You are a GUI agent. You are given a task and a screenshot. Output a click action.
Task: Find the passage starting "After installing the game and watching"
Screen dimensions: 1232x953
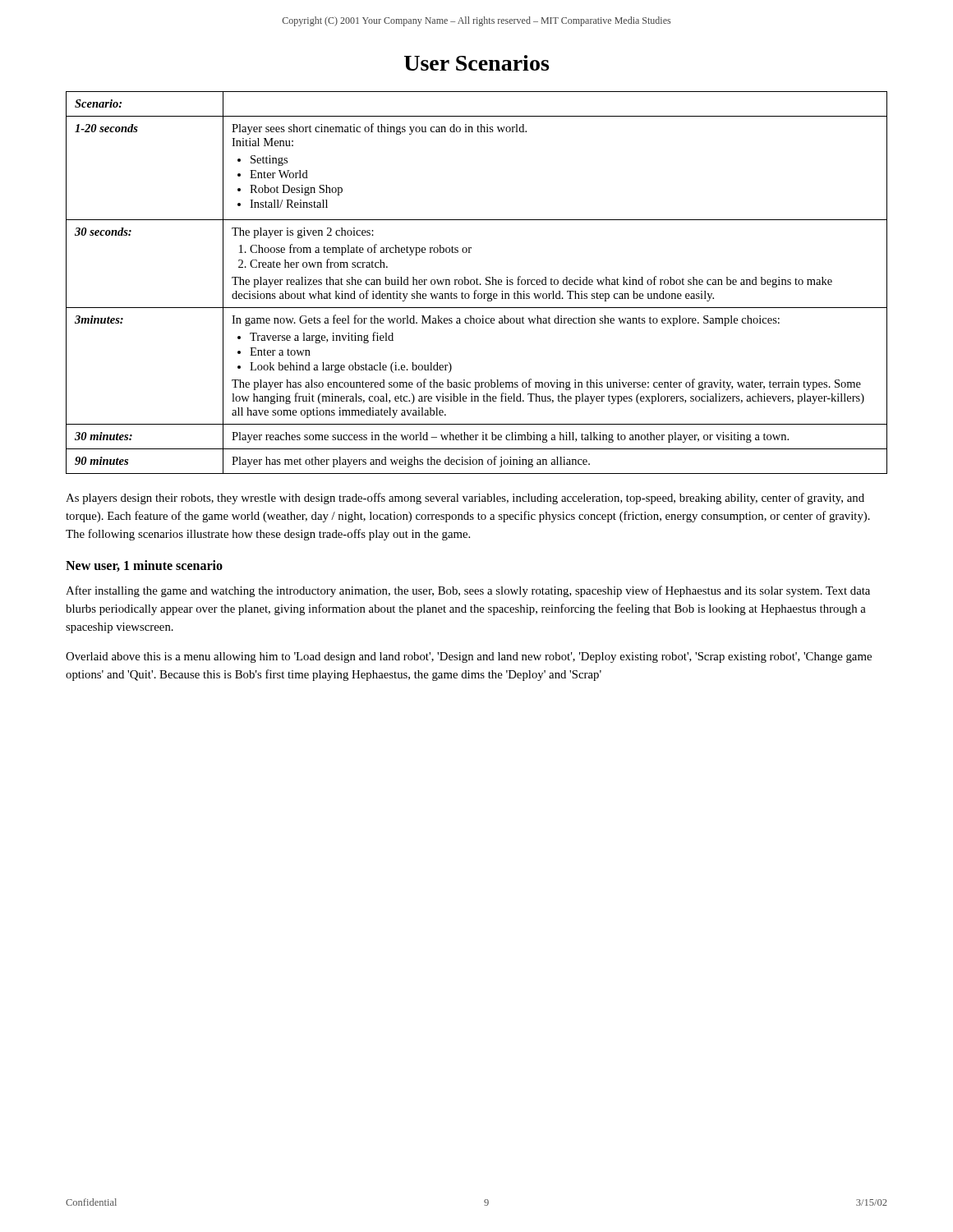pyautogui.click(x=468, y=608)
